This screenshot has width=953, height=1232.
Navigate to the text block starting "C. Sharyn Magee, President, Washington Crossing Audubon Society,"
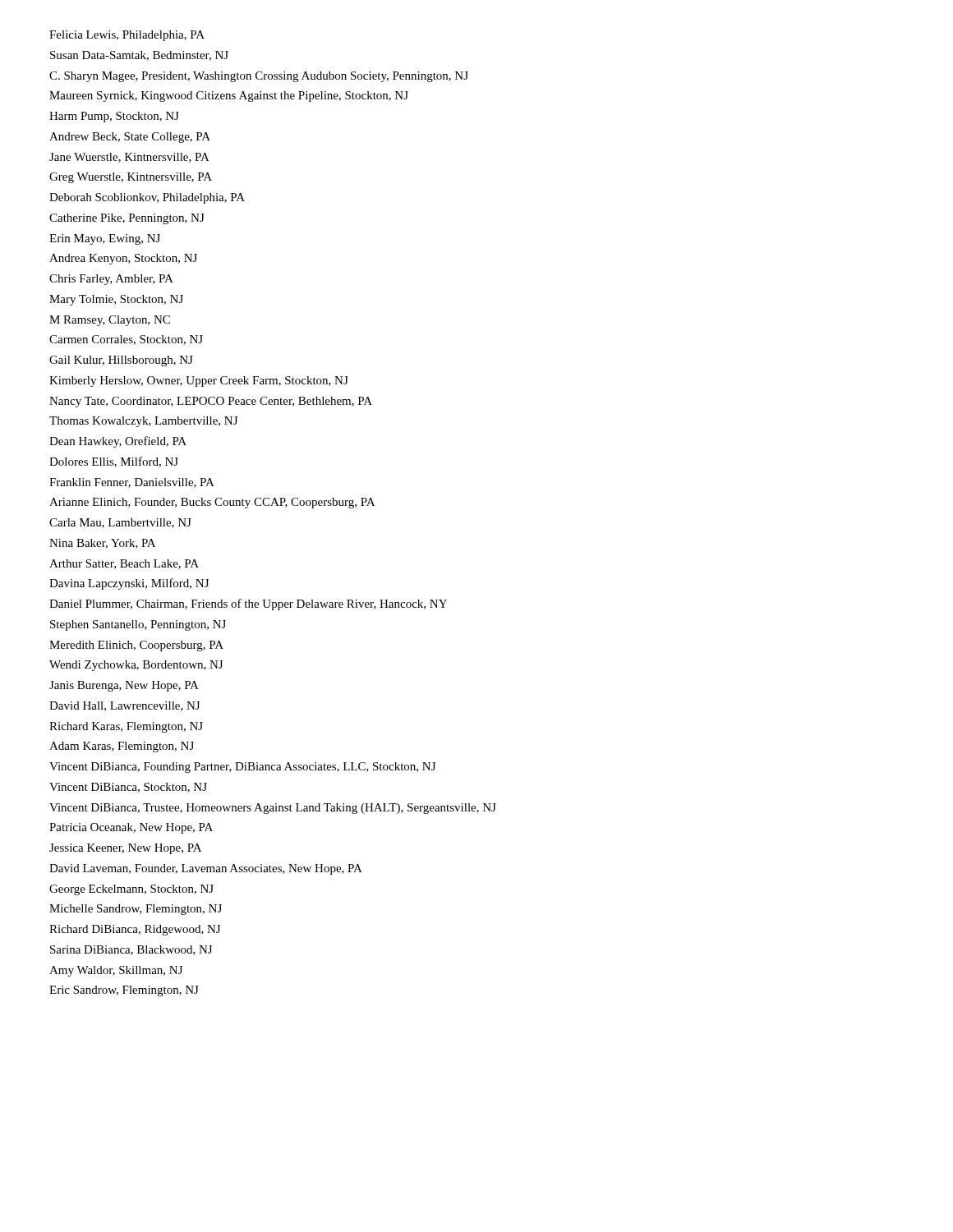click(x=259, y=75)
